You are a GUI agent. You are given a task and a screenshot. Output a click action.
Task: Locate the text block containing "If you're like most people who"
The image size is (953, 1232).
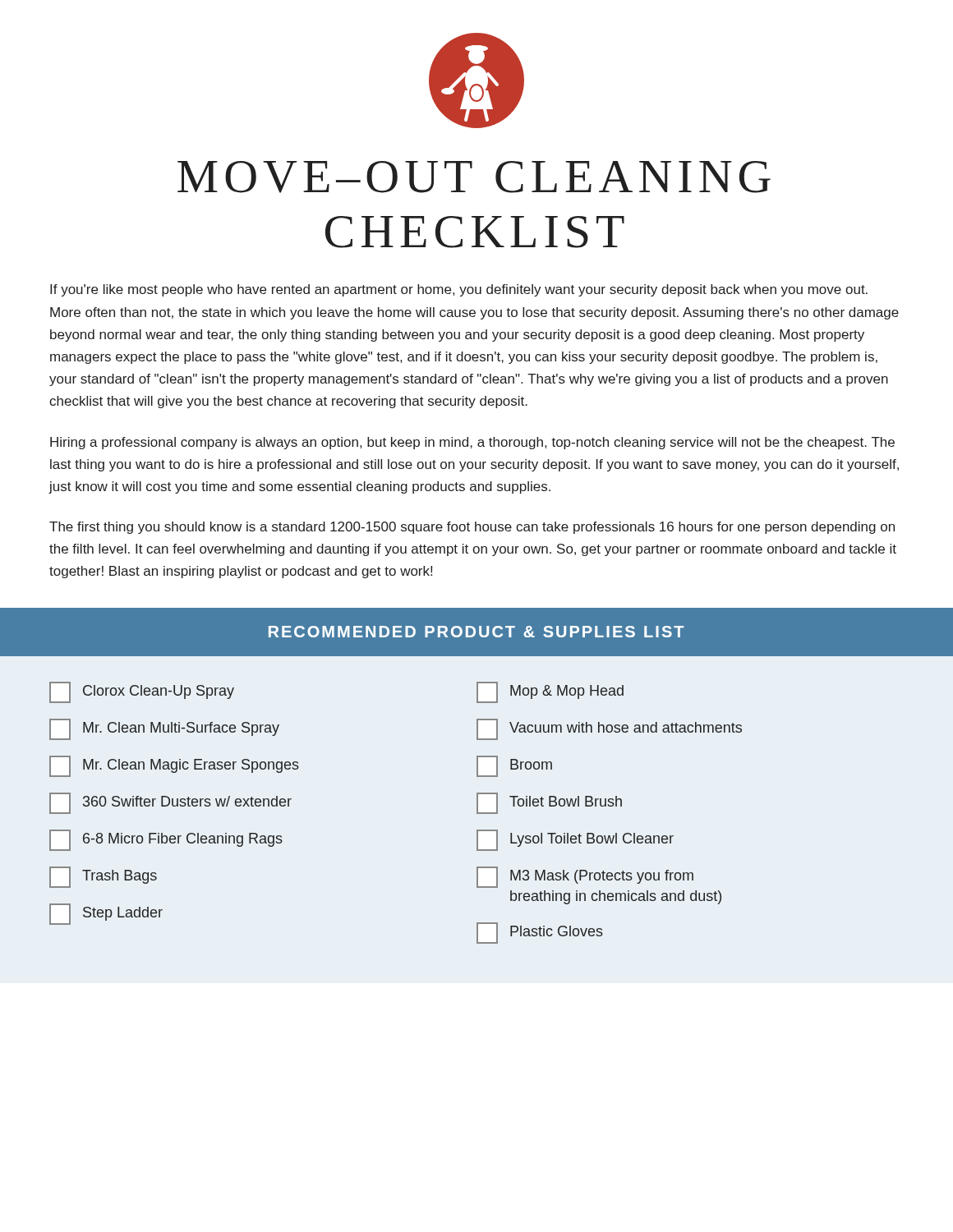(x=474, y=346)
